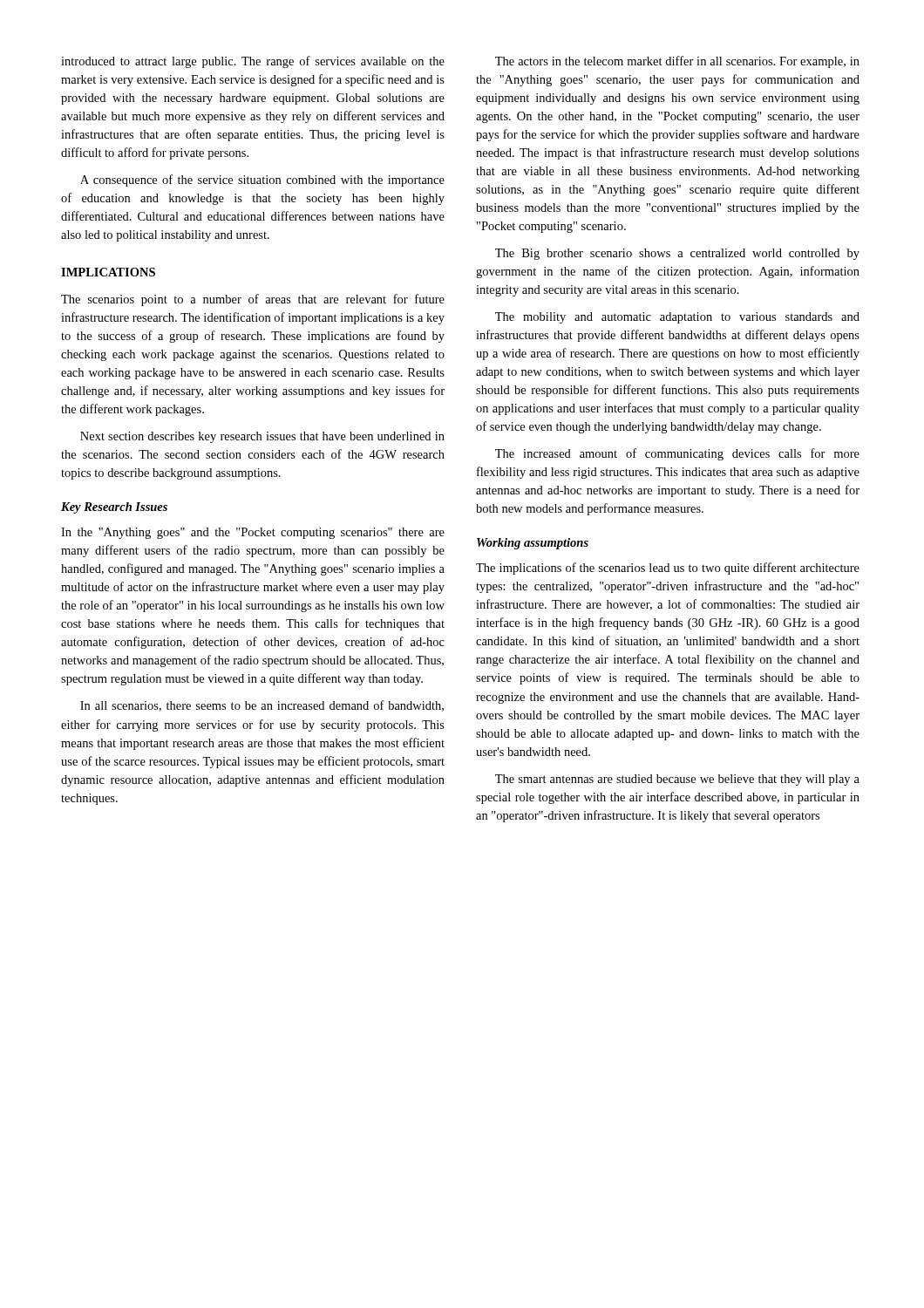
Task: Find the element starting "In the "Anything goes" and"
Action: [x=253, y=606]
